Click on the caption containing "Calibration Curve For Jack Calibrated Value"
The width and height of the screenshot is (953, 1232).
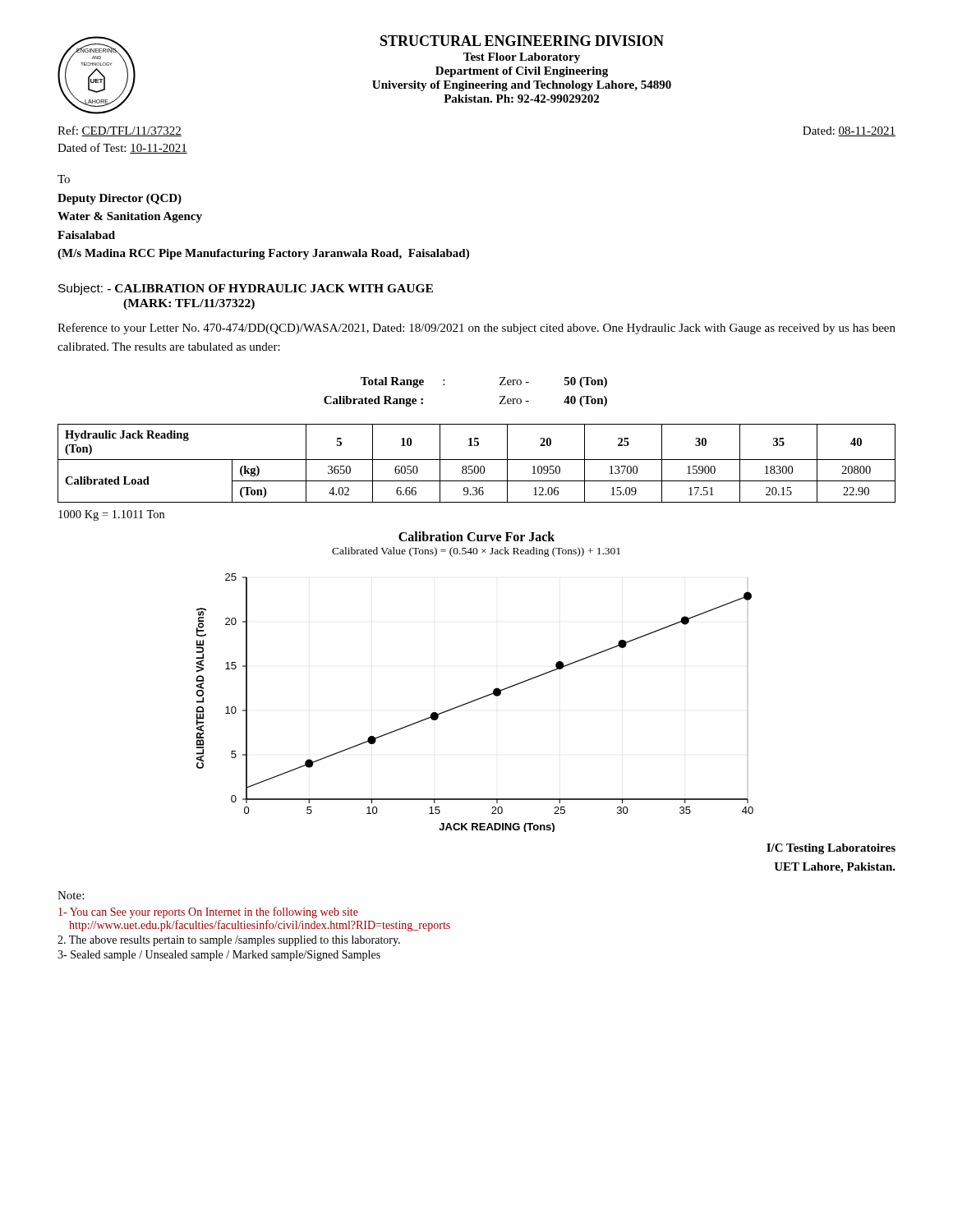coord(476,544)
